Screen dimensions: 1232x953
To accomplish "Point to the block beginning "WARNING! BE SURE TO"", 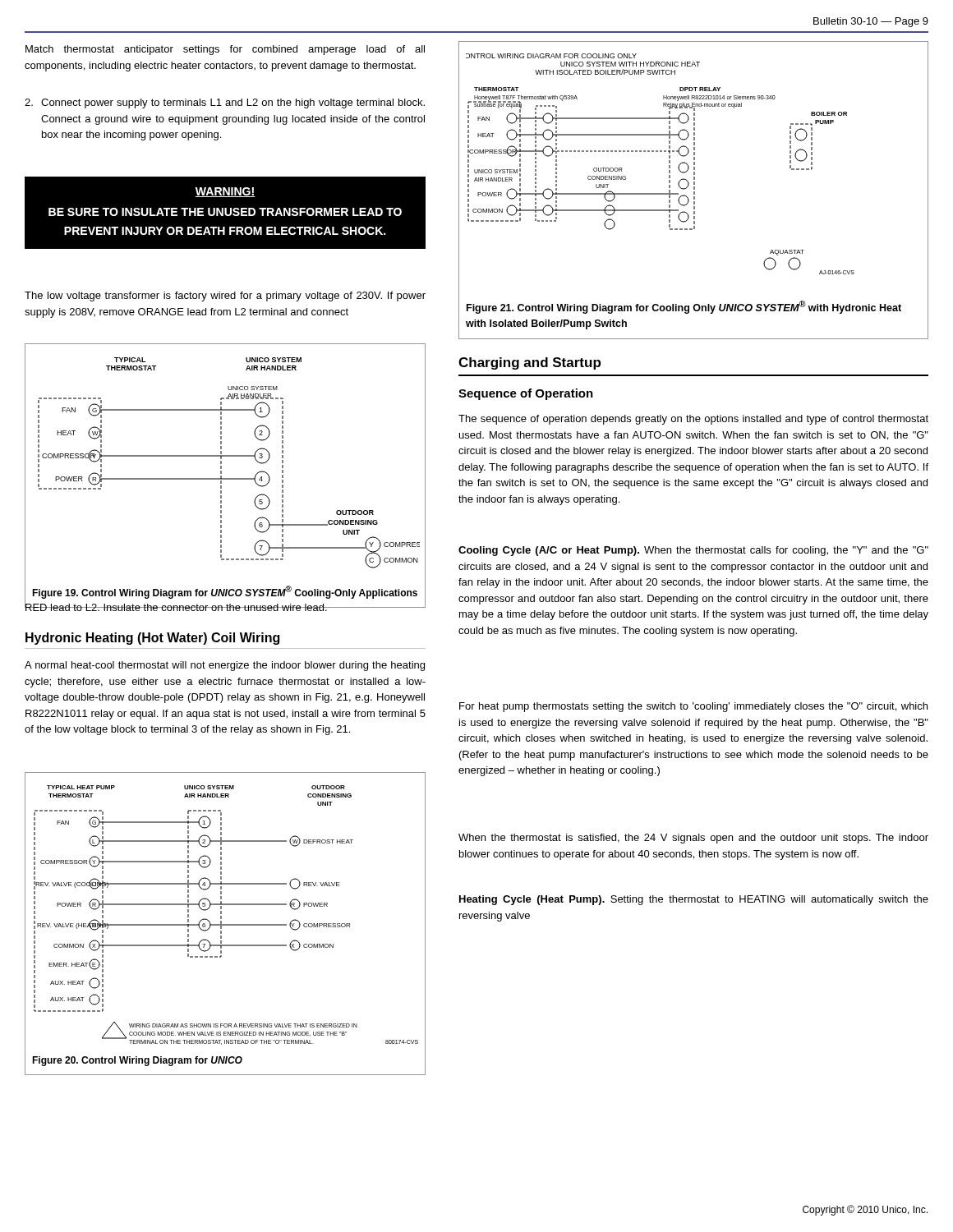I will click(x=225, y=213).
